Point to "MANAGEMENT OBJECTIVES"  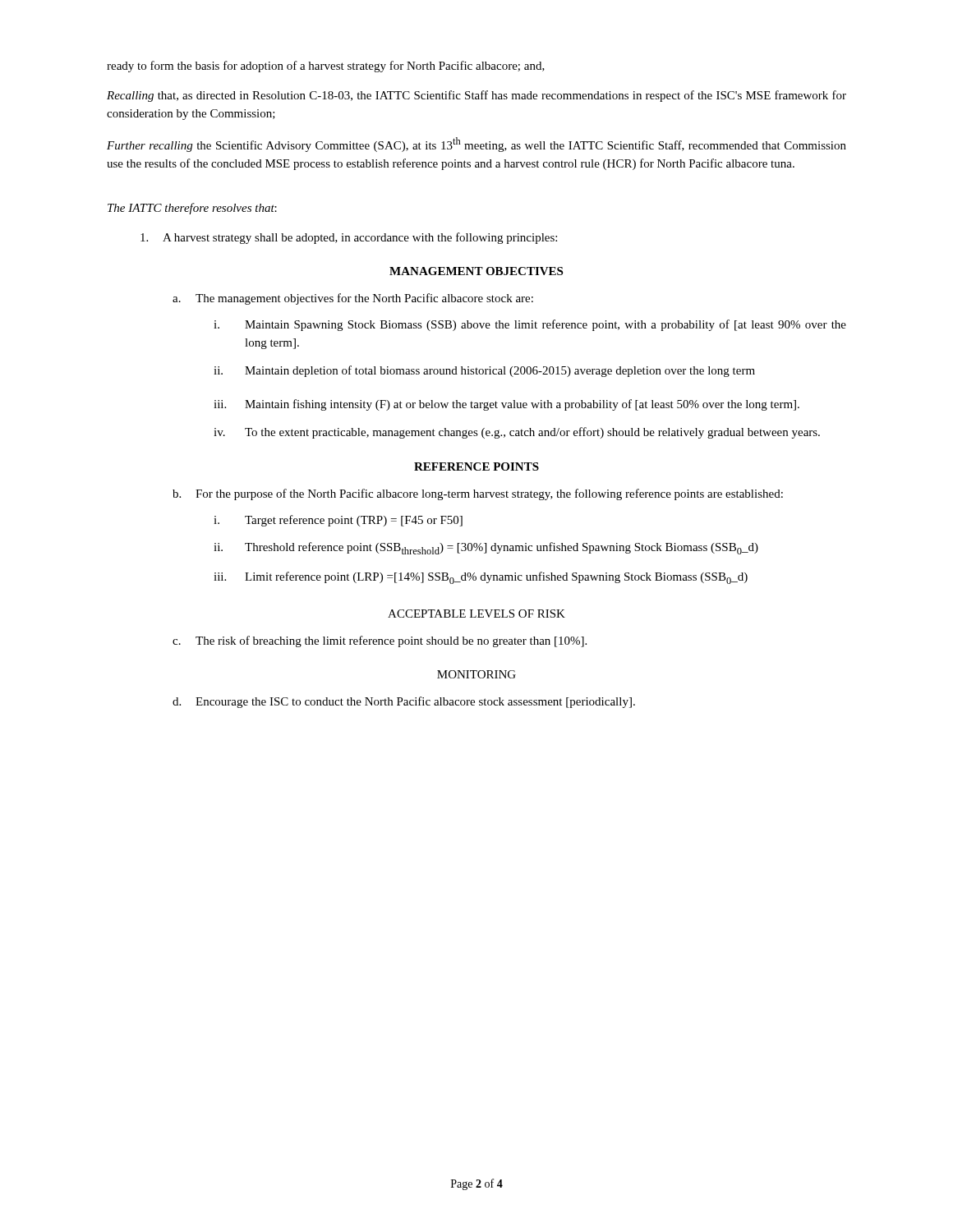click(x=476, y=271)
